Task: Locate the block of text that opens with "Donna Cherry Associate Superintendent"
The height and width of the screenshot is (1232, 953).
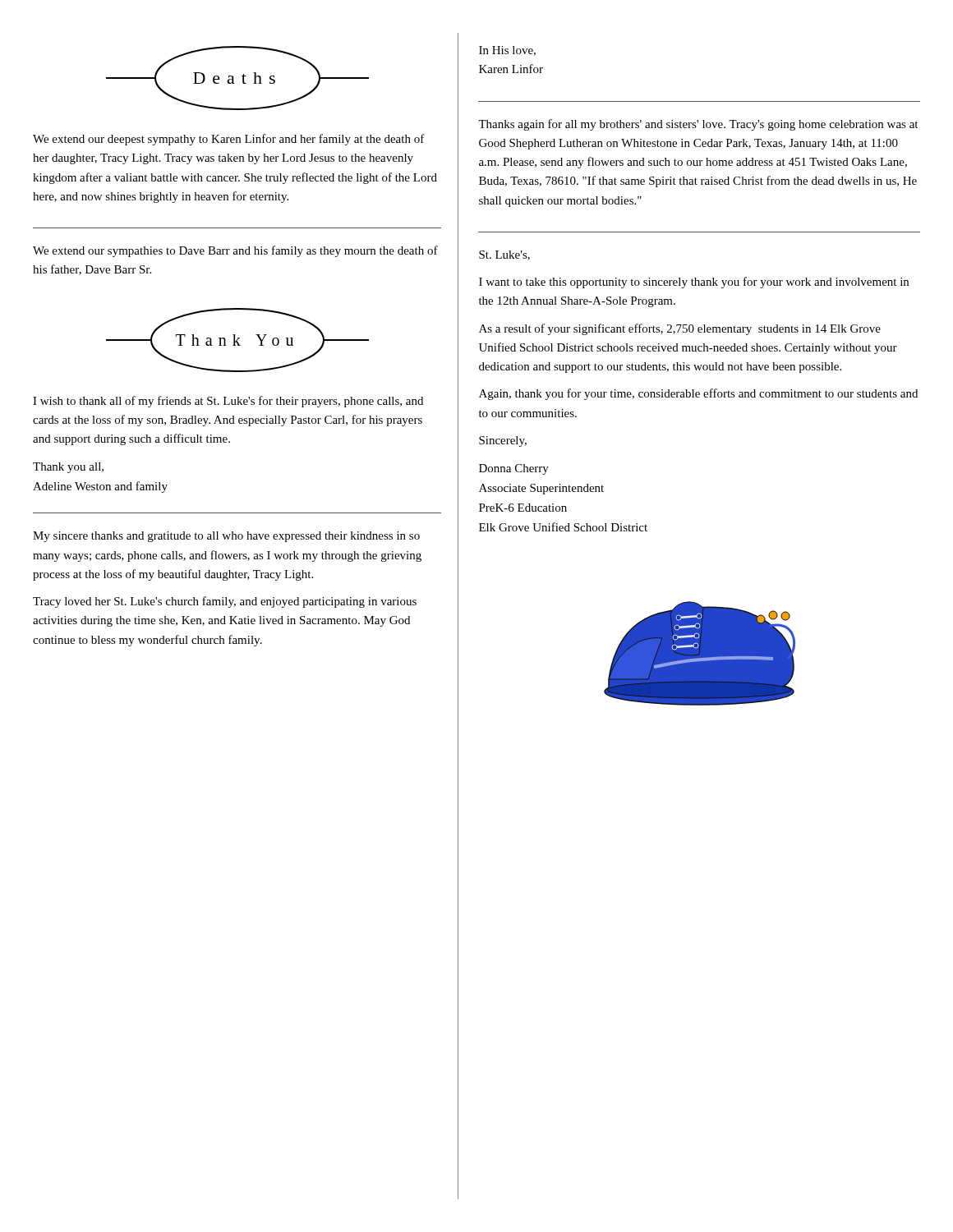Action: pos(563,498)
